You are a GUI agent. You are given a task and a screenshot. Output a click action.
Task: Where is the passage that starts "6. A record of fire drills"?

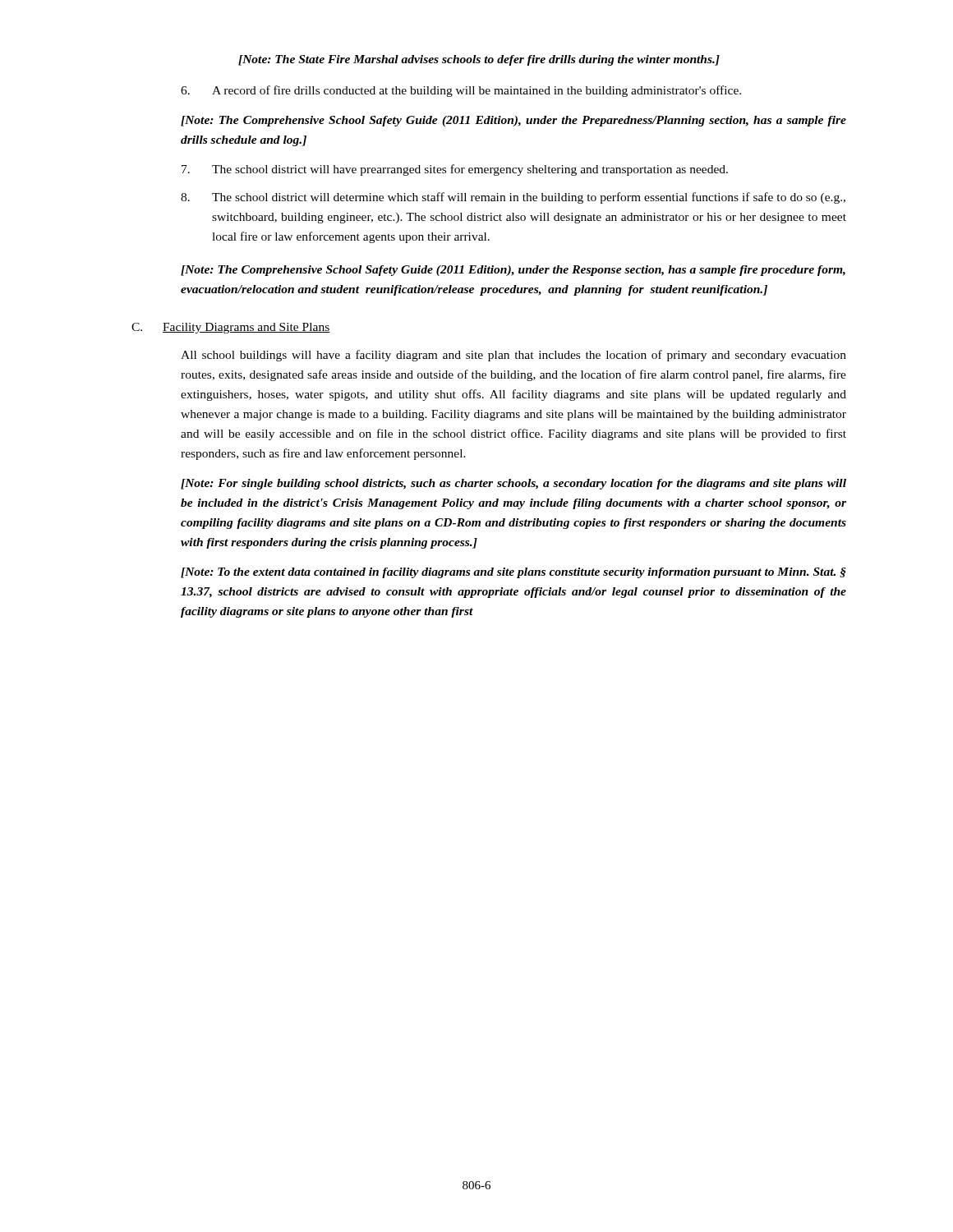513,90
